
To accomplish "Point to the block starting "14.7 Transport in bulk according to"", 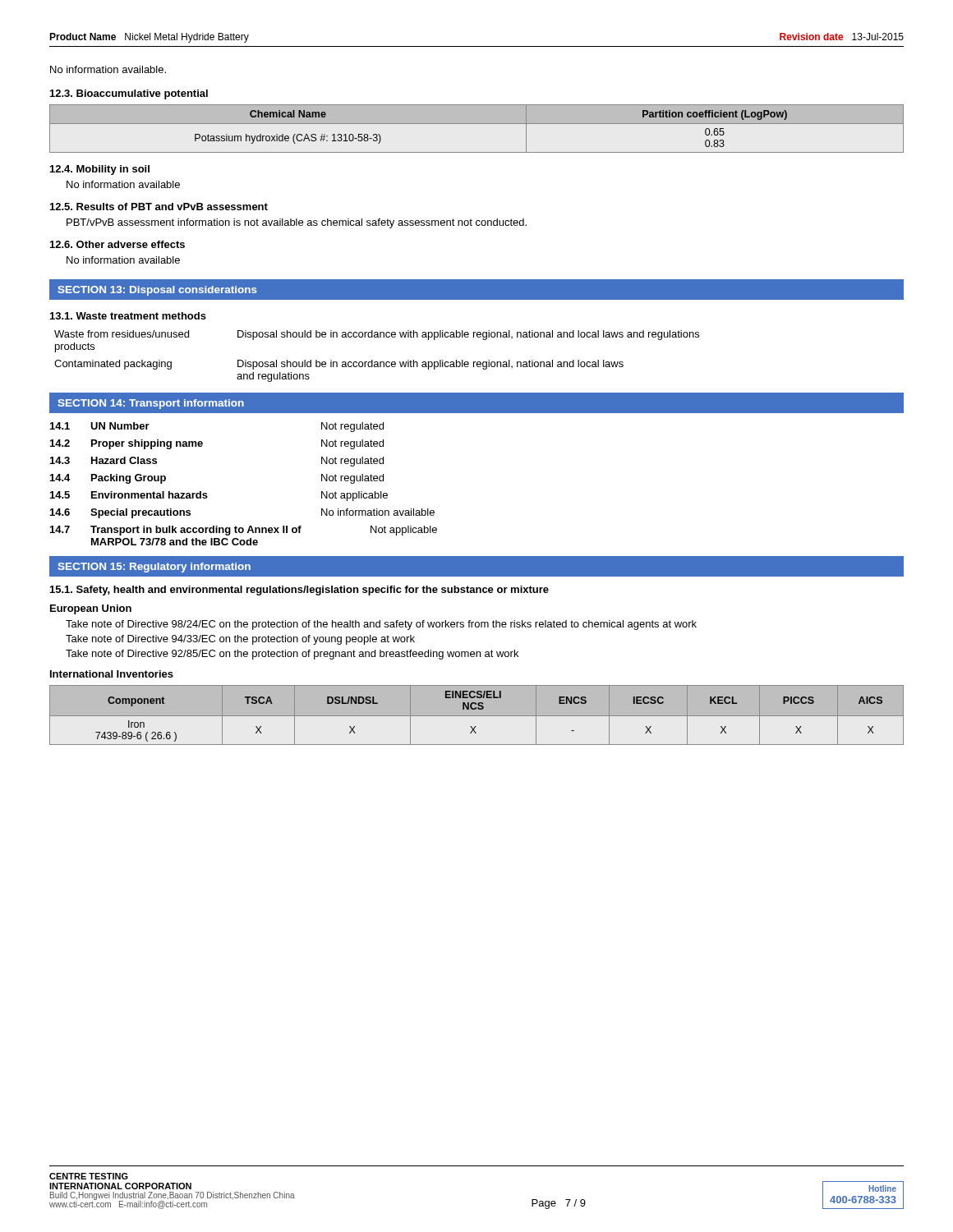I will pyautogui.click(x=244, y=531).
